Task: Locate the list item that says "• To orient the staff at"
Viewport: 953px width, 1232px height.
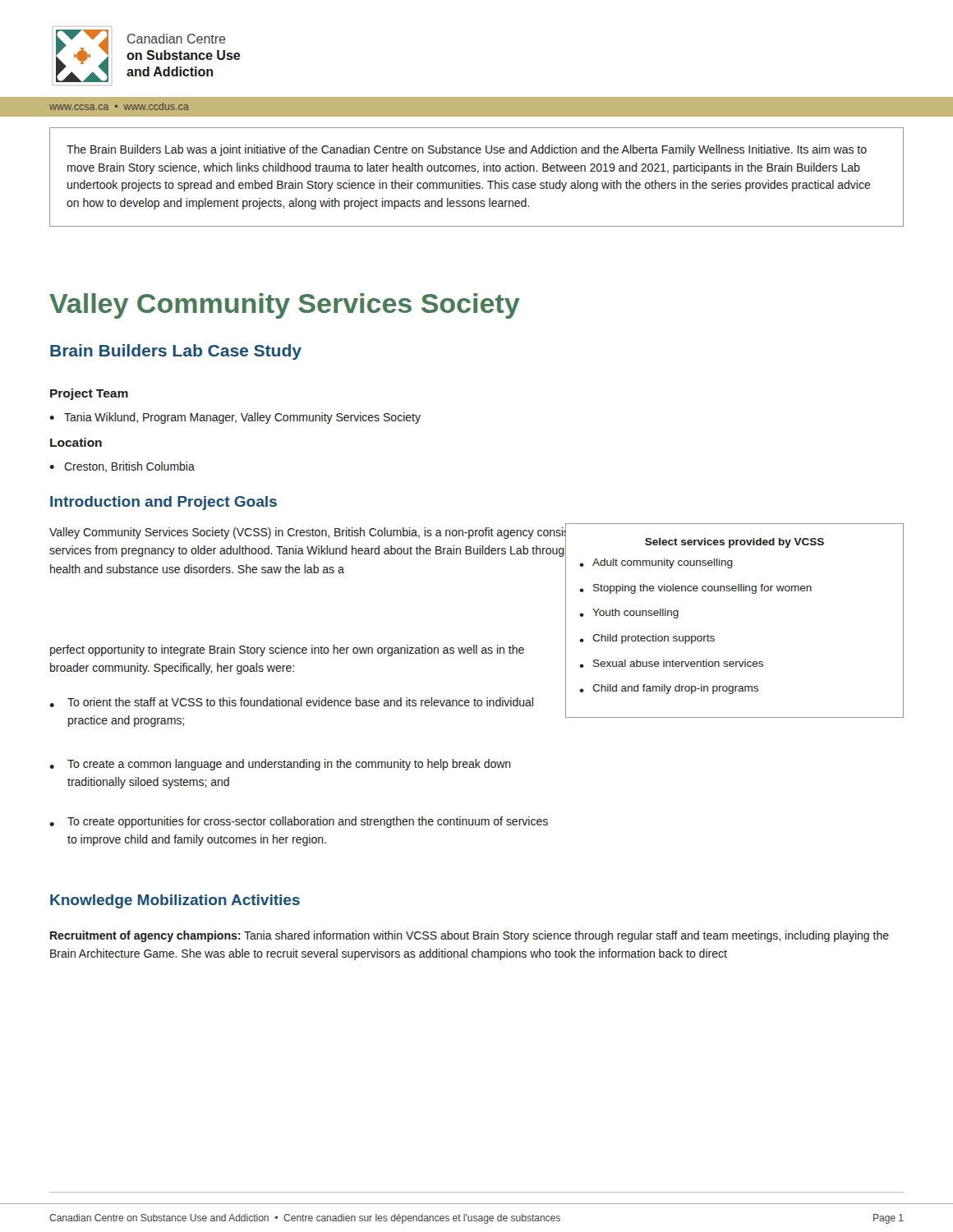Action: (300, 712)
